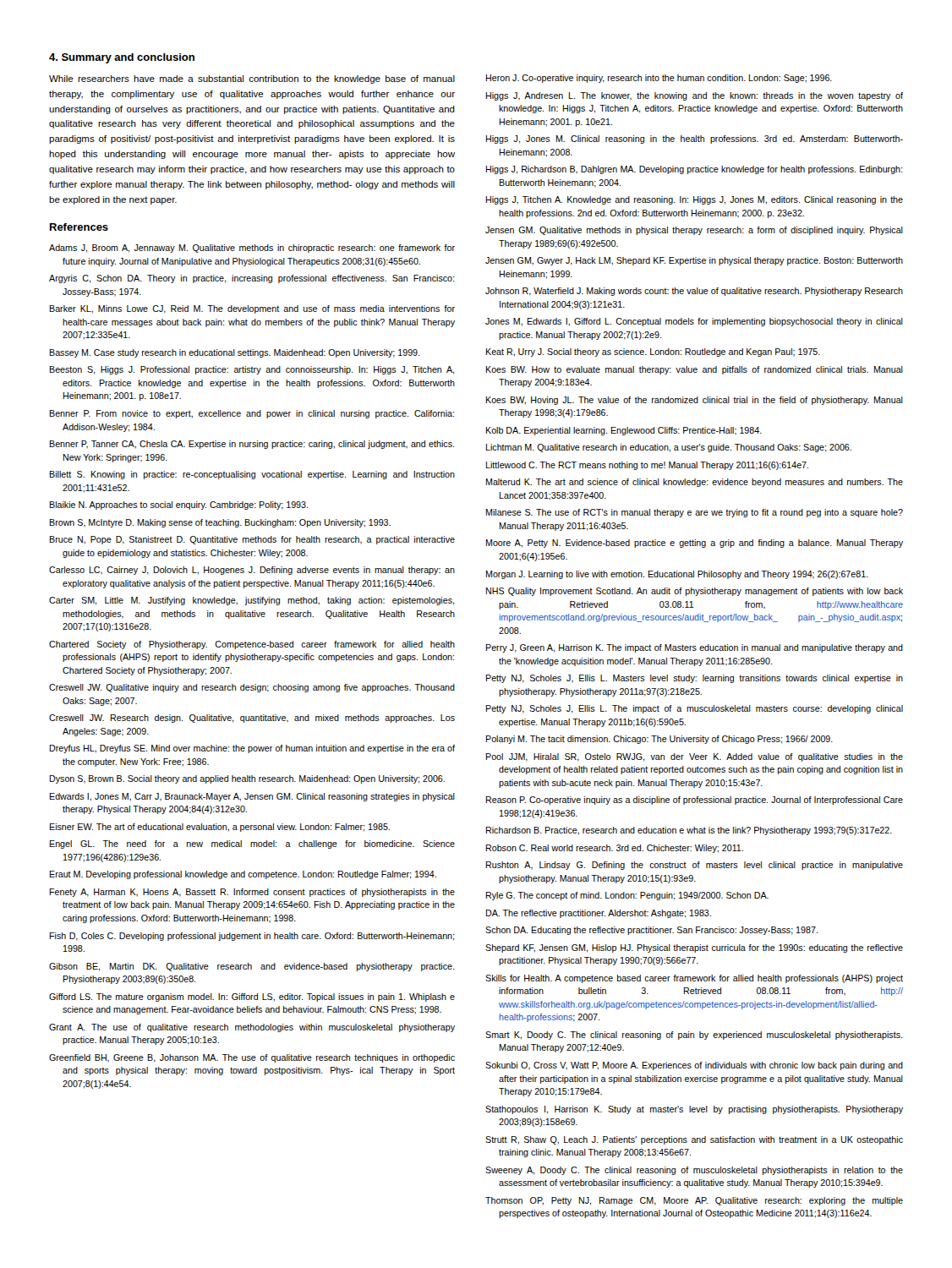Locate the block of text that opens with "Greenfield BH, Greene"
Image resolution: width=952 pixels, height=1268 pixels.
click(x=252, y=1070)
